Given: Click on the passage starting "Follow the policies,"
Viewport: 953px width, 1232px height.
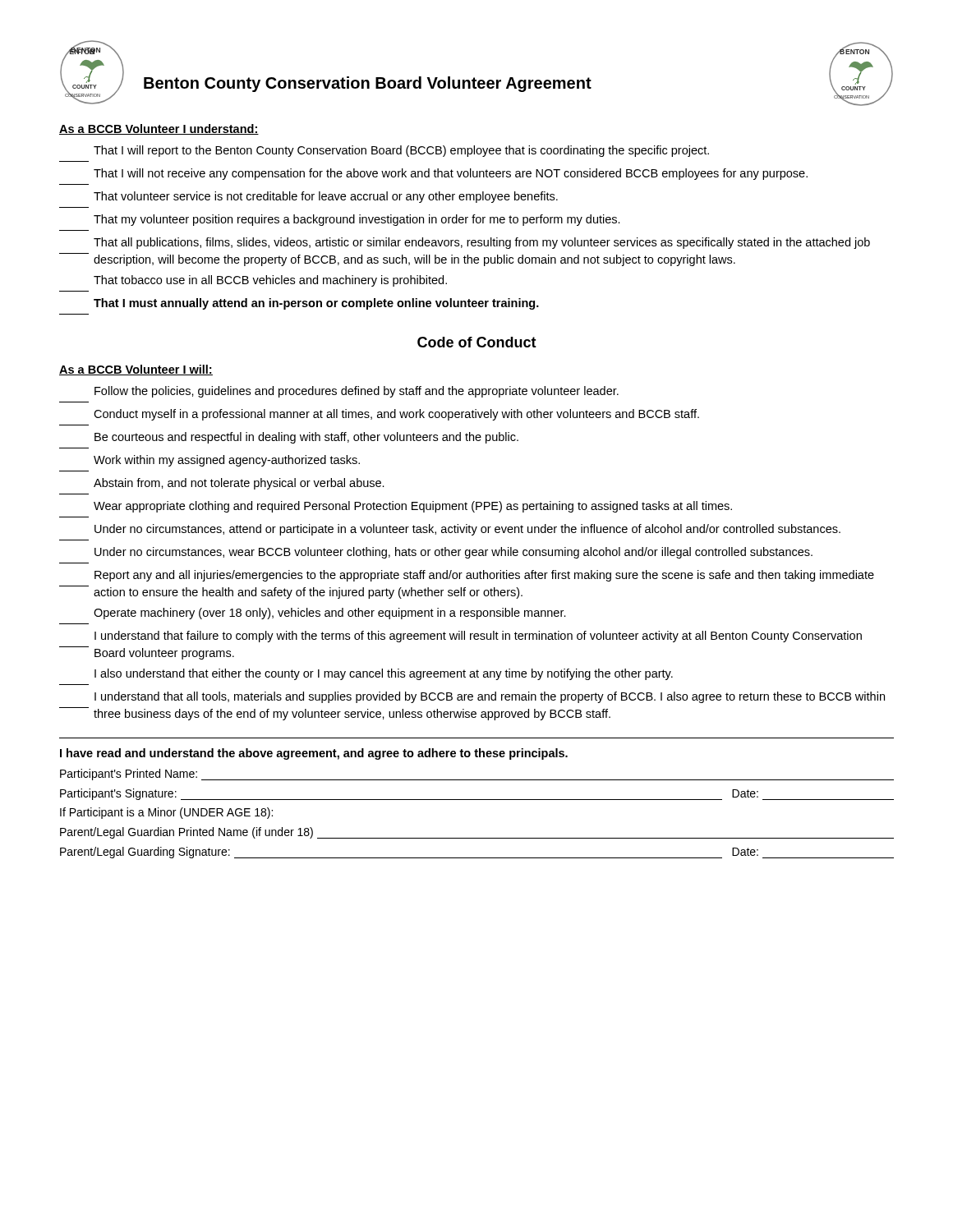Looking at the screenshot, I should point(476,393).
